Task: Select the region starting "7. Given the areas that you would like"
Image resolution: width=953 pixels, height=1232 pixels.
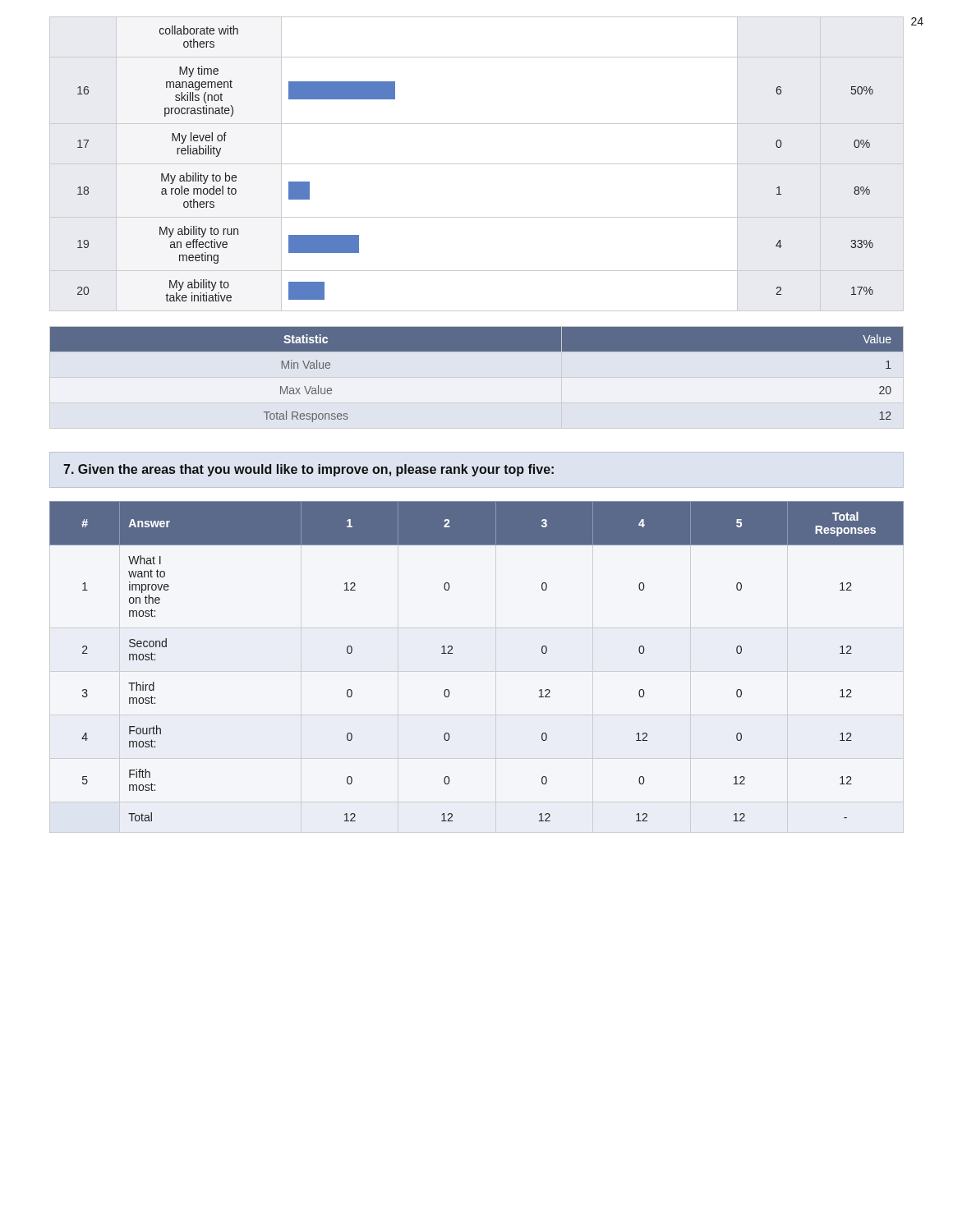Action: click(309, 469)
